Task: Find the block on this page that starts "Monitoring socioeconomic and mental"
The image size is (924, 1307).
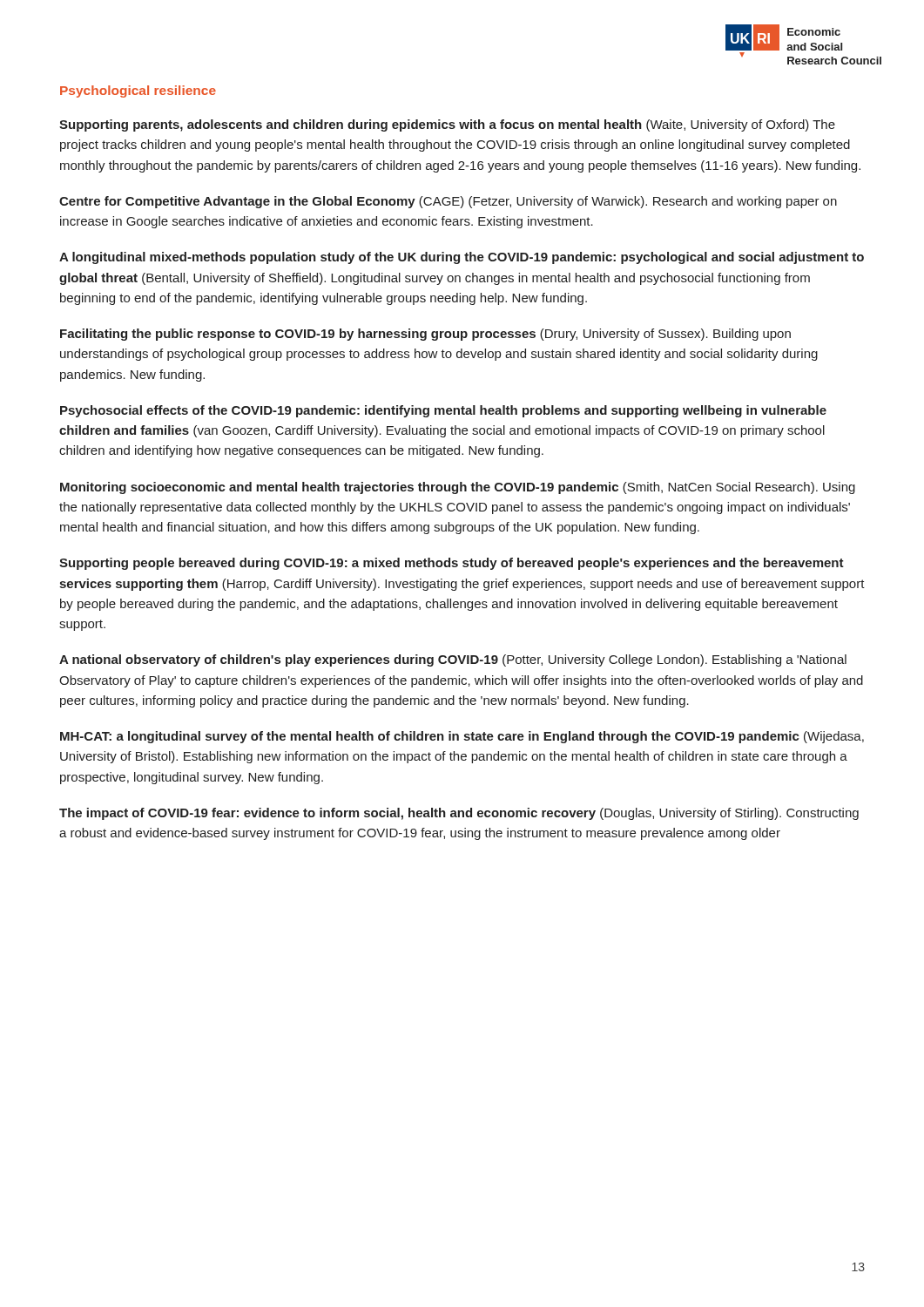Action: tap(457, 506)
